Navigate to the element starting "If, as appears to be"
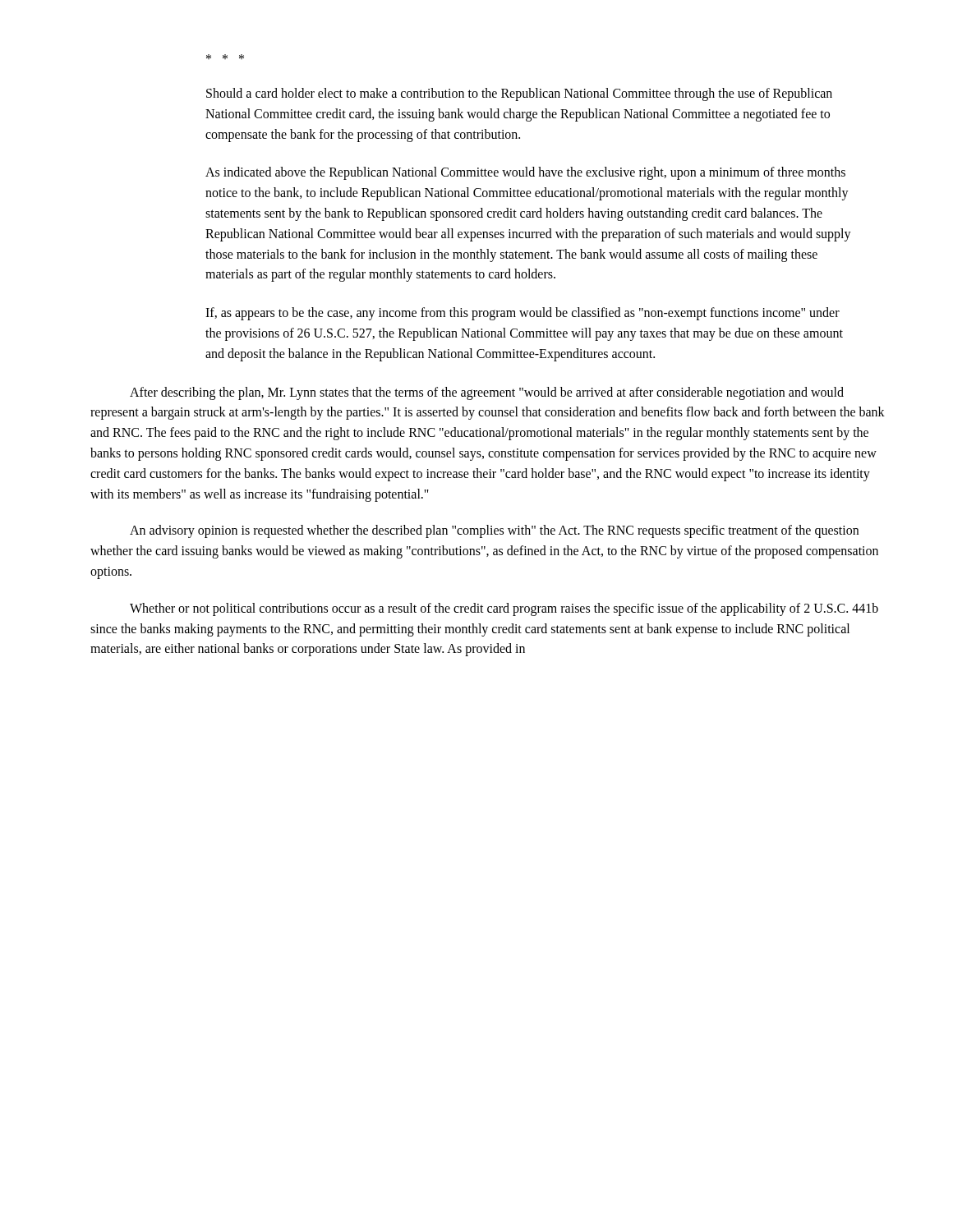953x1232 pixels. [524, 333]
